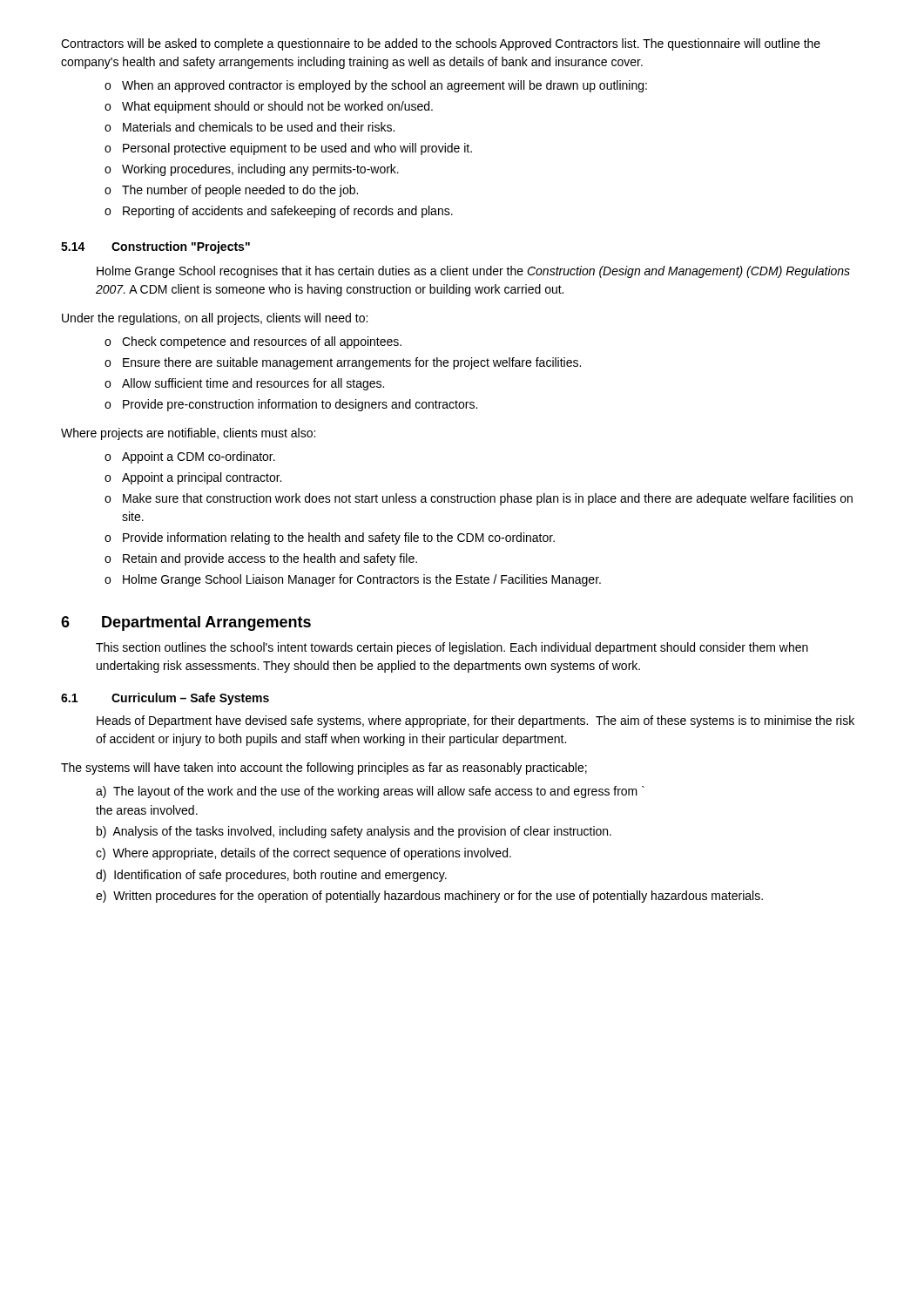Where is the passage that starts "The systems will have taken into"?

(462, 768)
